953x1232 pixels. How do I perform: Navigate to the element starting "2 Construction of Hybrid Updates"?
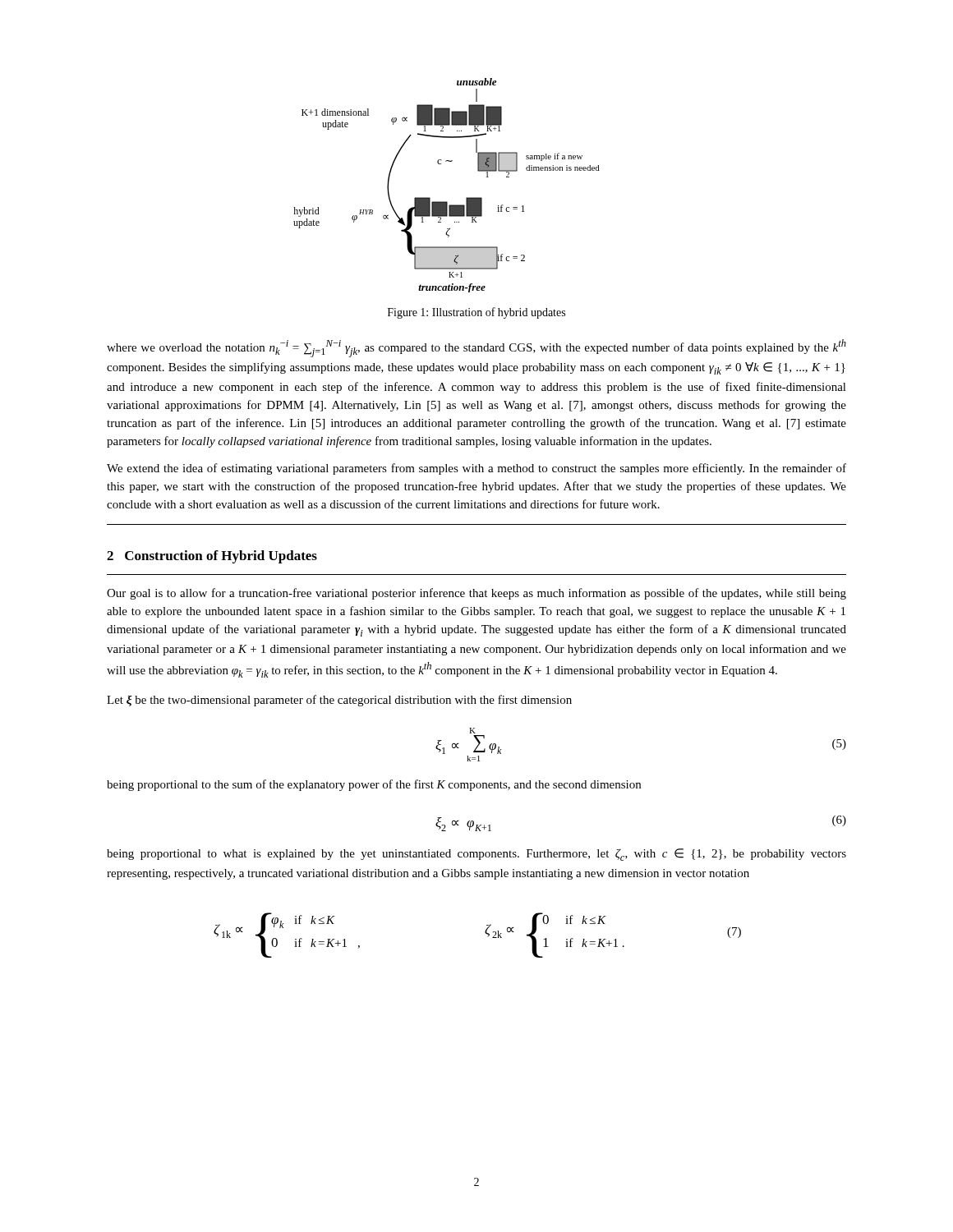click(x=212, y=557)
